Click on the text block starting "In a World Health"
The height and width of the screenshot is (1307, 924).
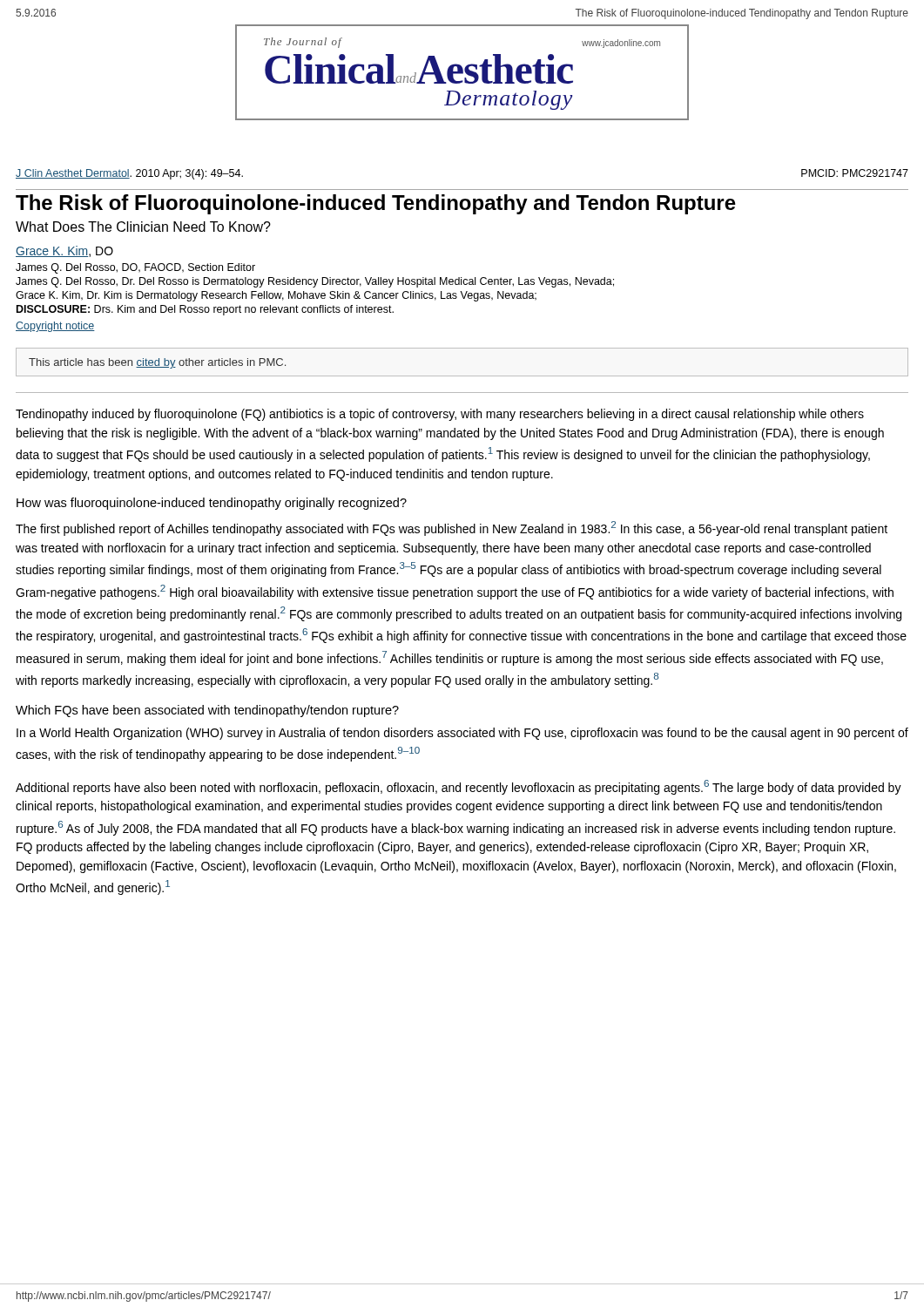[462, 743]
